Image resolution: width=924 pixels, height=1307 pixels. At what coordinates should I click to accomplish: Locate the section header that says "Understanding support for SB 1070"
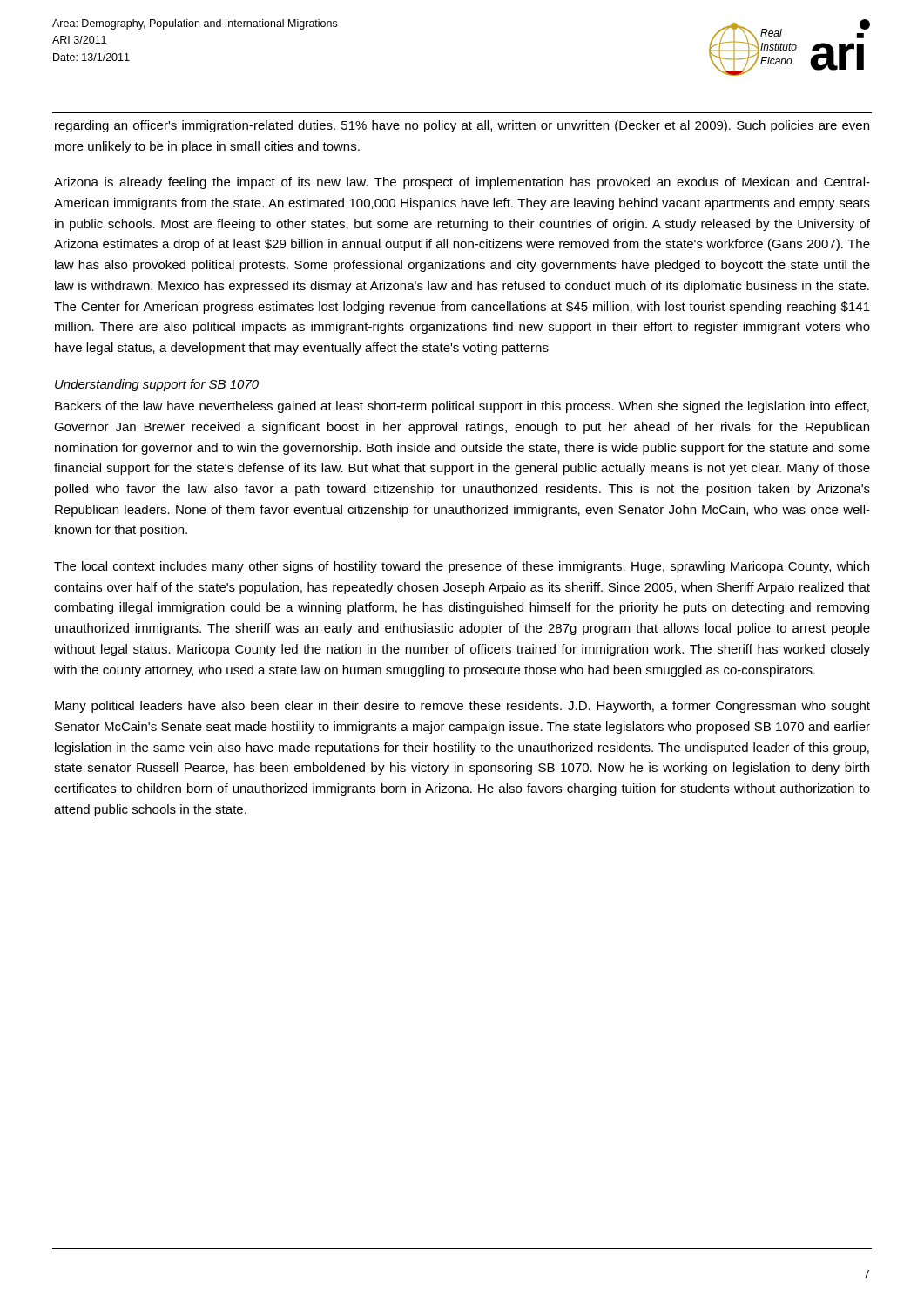156,383
